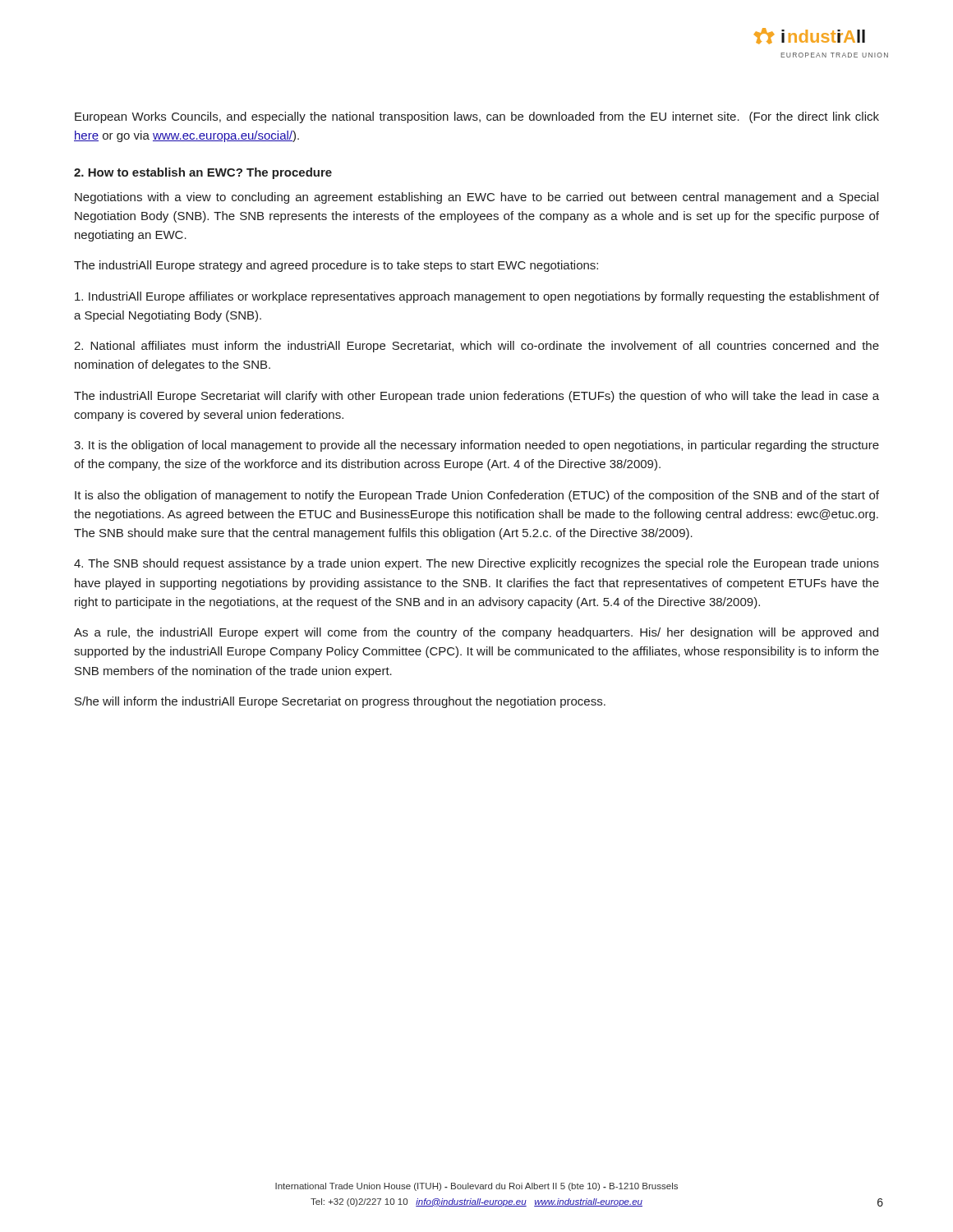Locate the block of text that opens with "It is also the obligation of management to"

click(476, 514)
